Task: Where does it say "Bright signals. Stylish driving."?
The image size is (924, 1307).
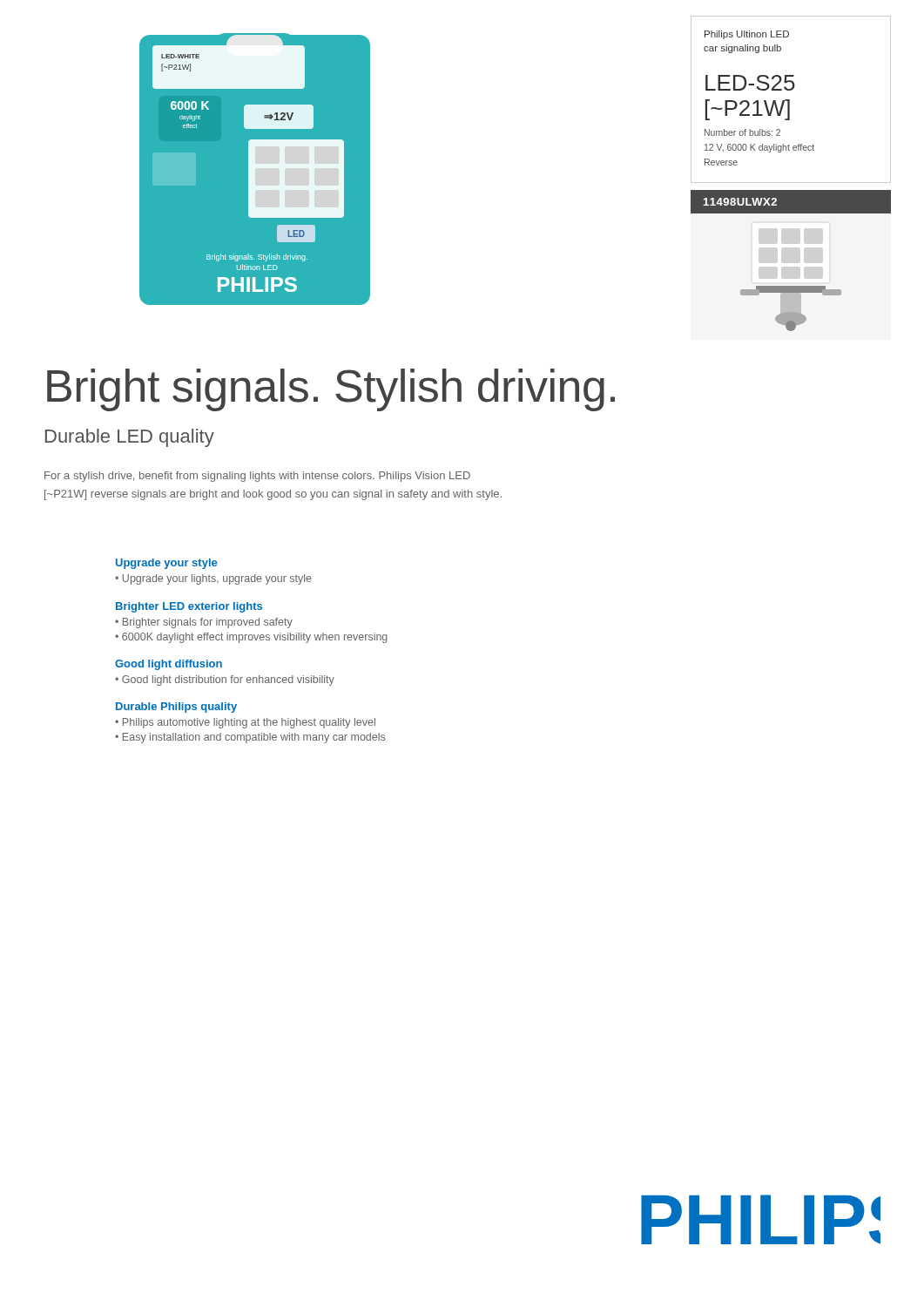Action: (x=331, y=386)
